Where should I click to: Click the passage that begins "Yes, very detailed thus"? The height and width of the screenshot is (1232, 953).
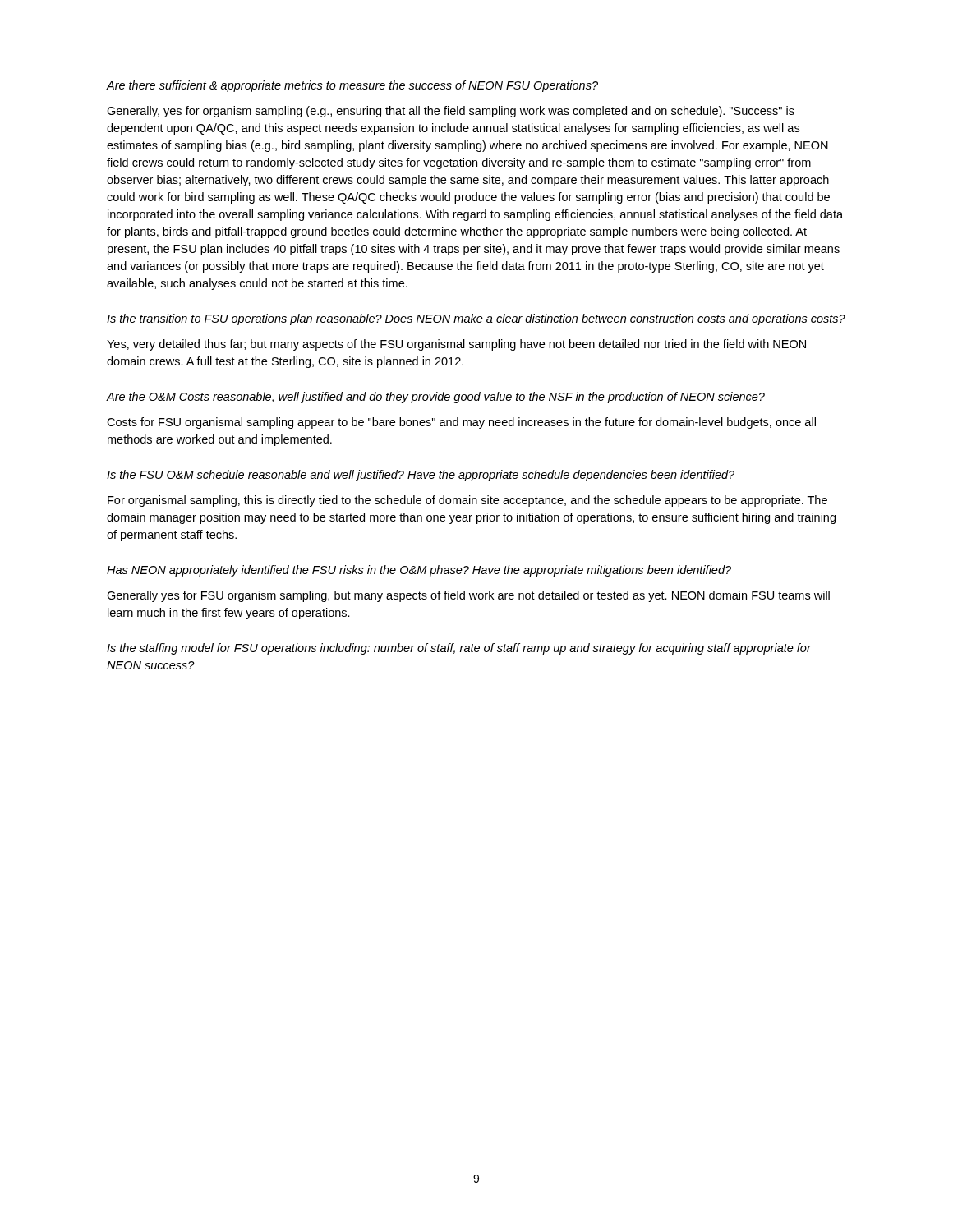tap(457, 353)
